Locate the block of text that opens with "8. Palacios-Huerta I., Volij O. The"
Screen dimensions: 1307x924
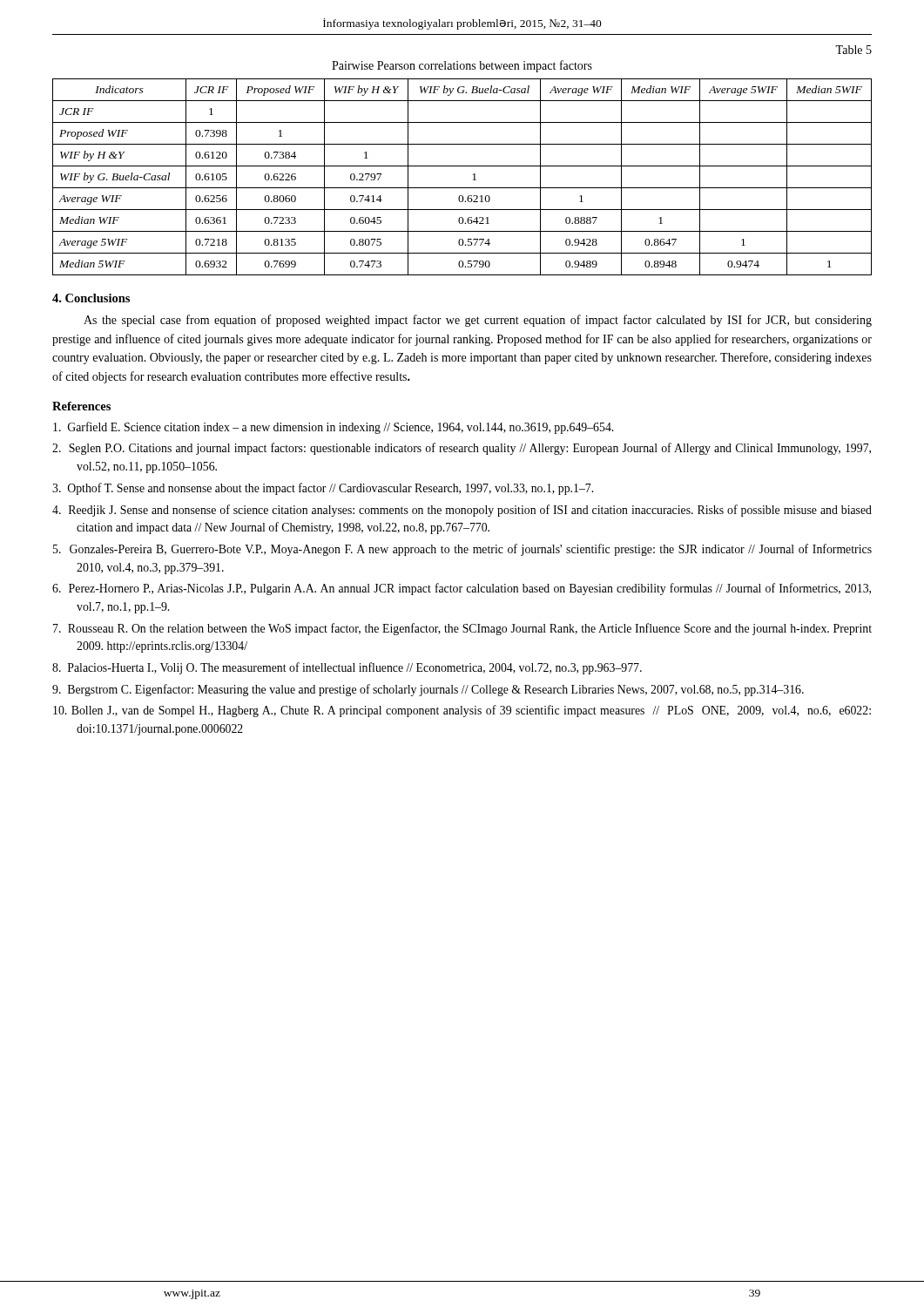347,668
